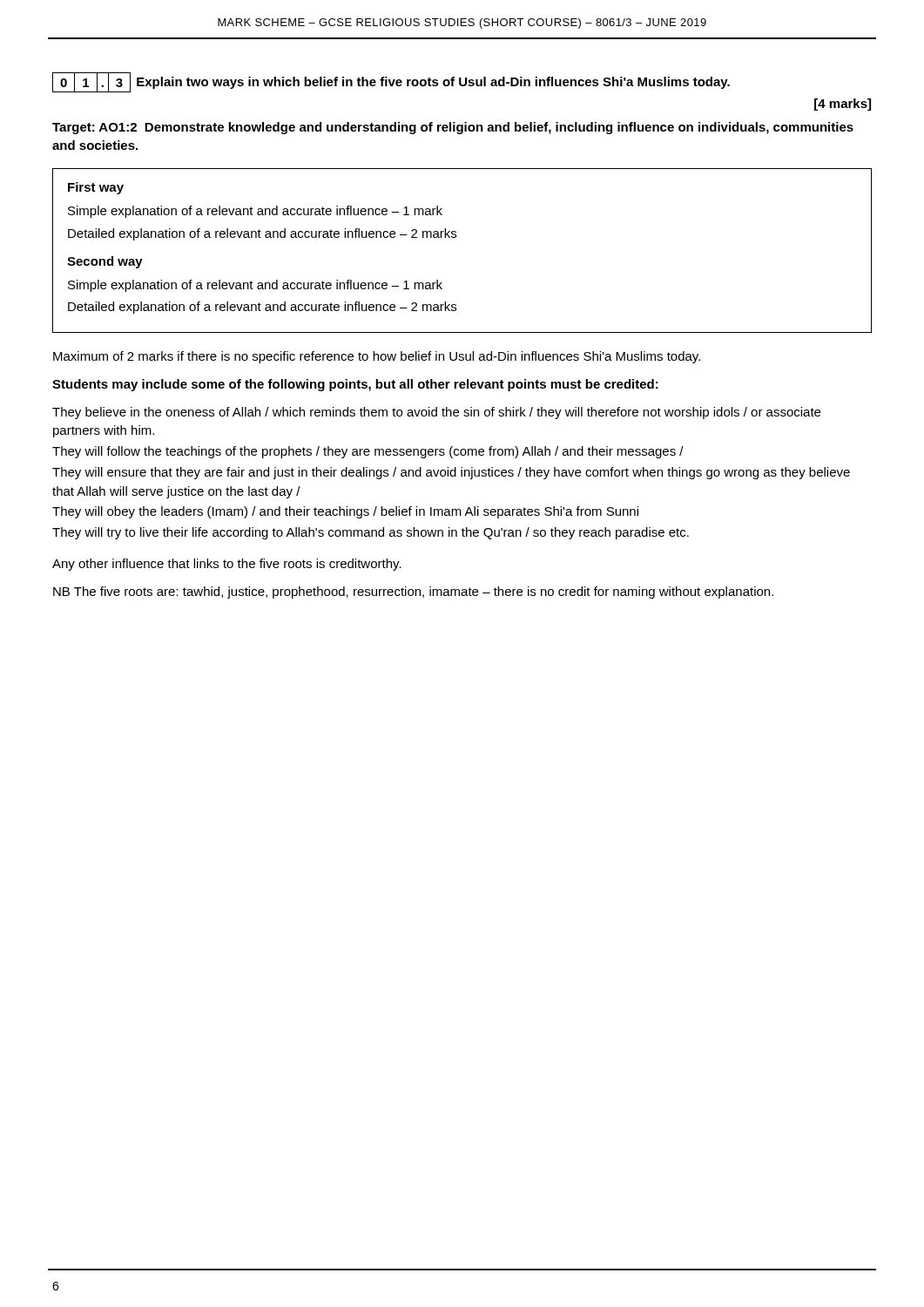Point to the block beginning "They believe in the oneness of"

pyautogui.click(x=437, y=421)
